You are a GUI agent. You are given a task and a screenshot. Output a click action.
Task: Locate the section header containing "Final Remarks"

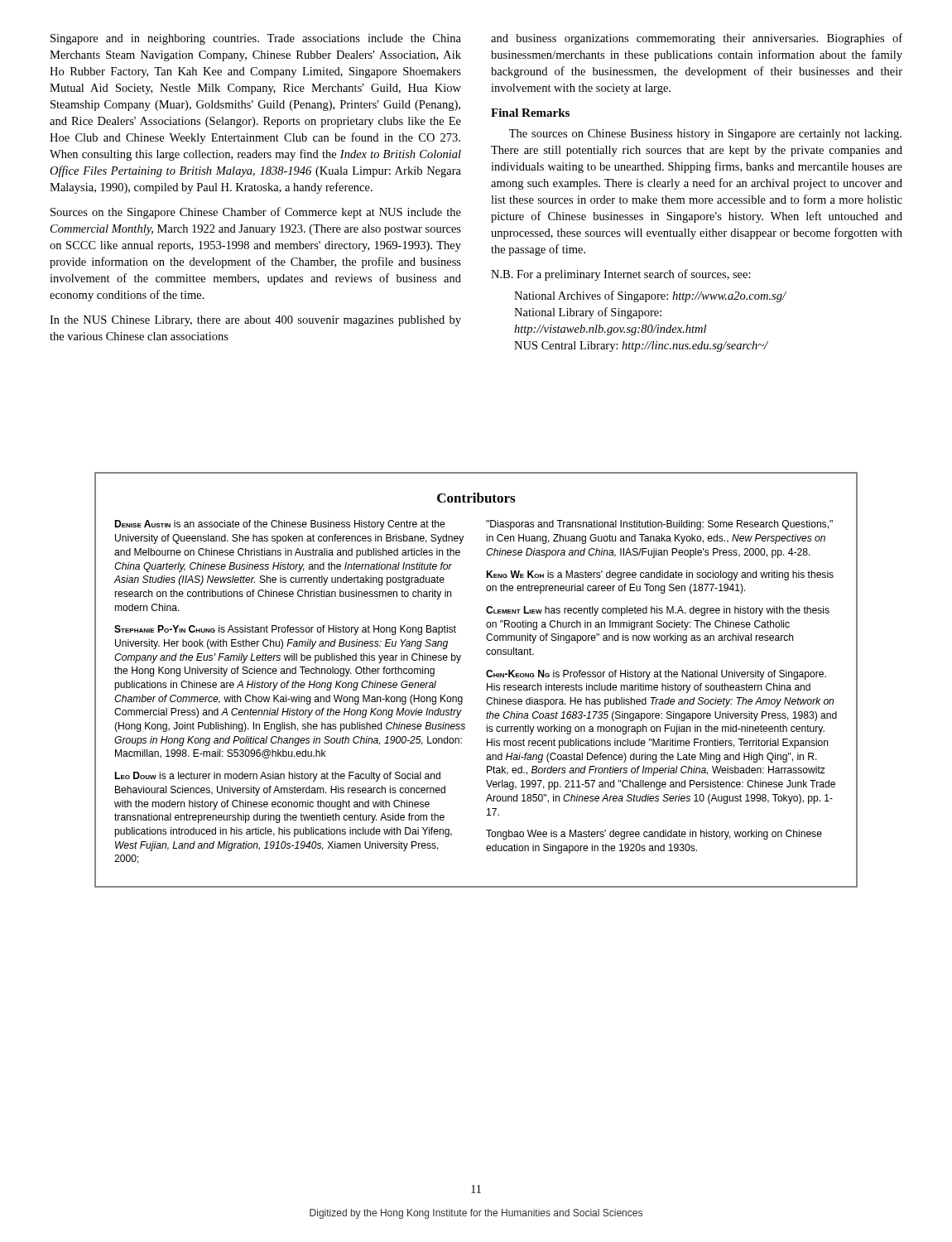coord(530,113)
